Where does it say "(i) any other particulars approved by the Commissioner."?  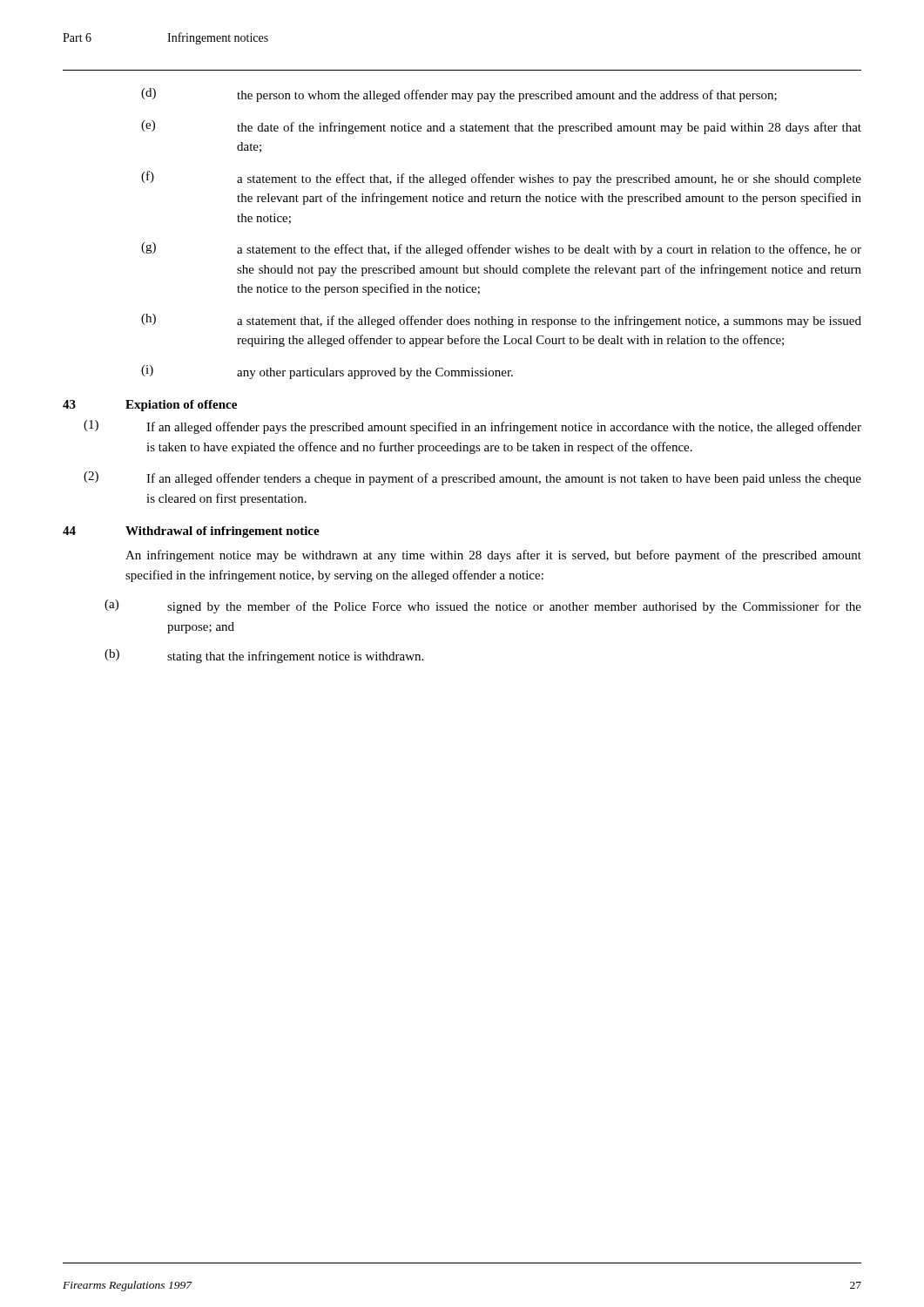tap(462, 372)
